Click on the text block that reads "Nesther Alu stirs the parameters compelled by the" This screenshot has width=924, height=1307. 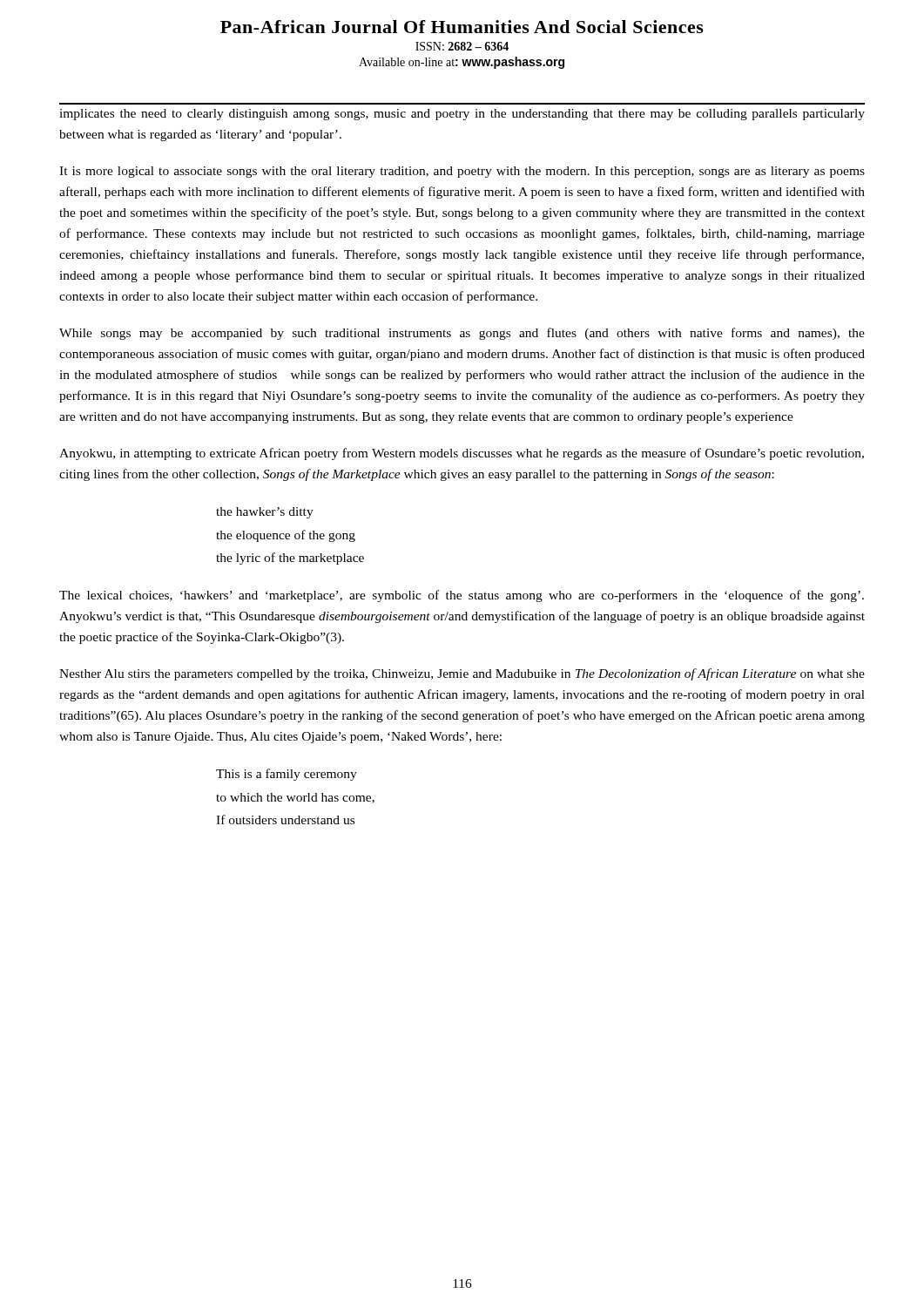(x=462, y=705)
